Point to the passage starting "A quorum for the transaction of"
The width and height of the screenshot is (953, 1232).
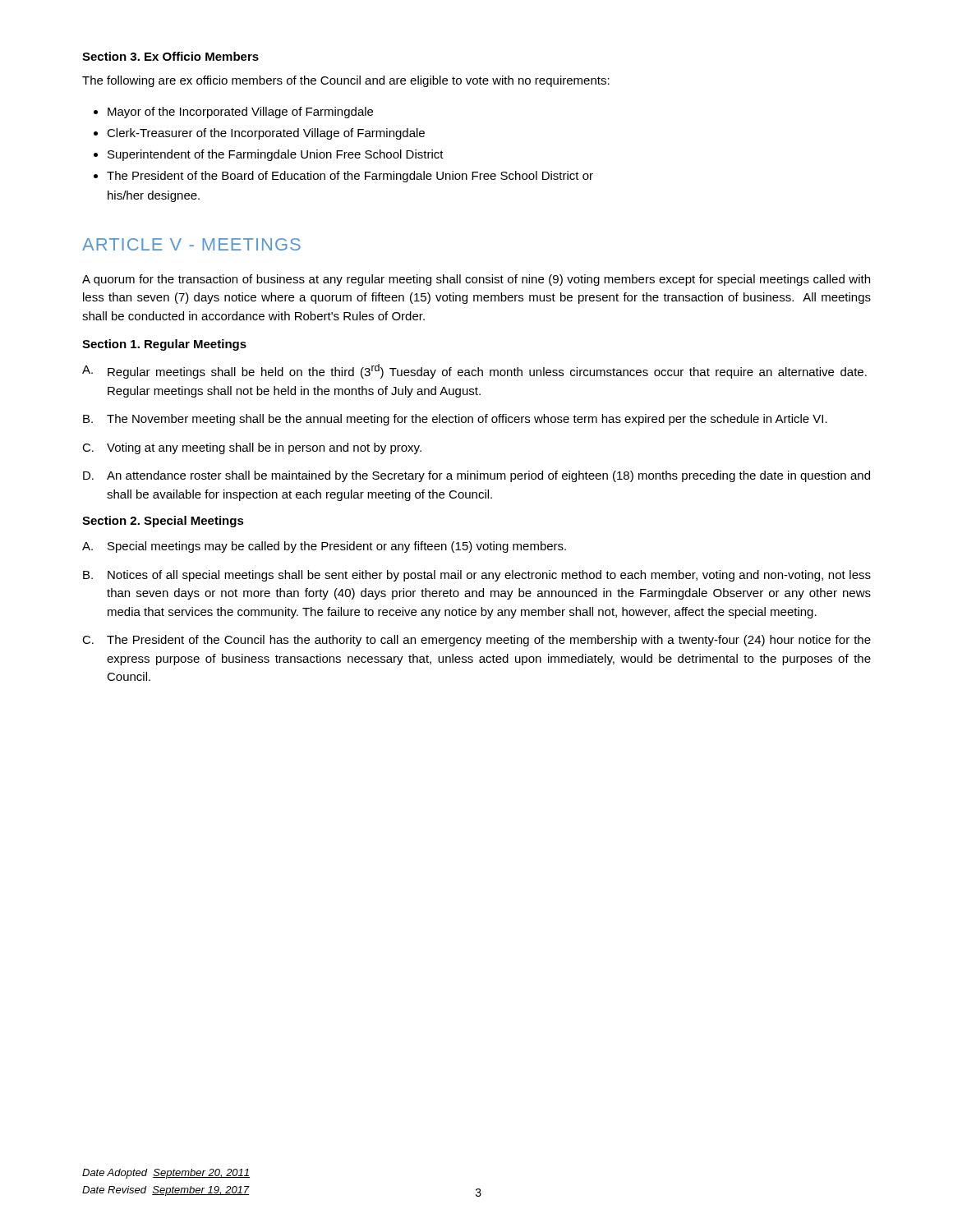(x=476, y=297)
